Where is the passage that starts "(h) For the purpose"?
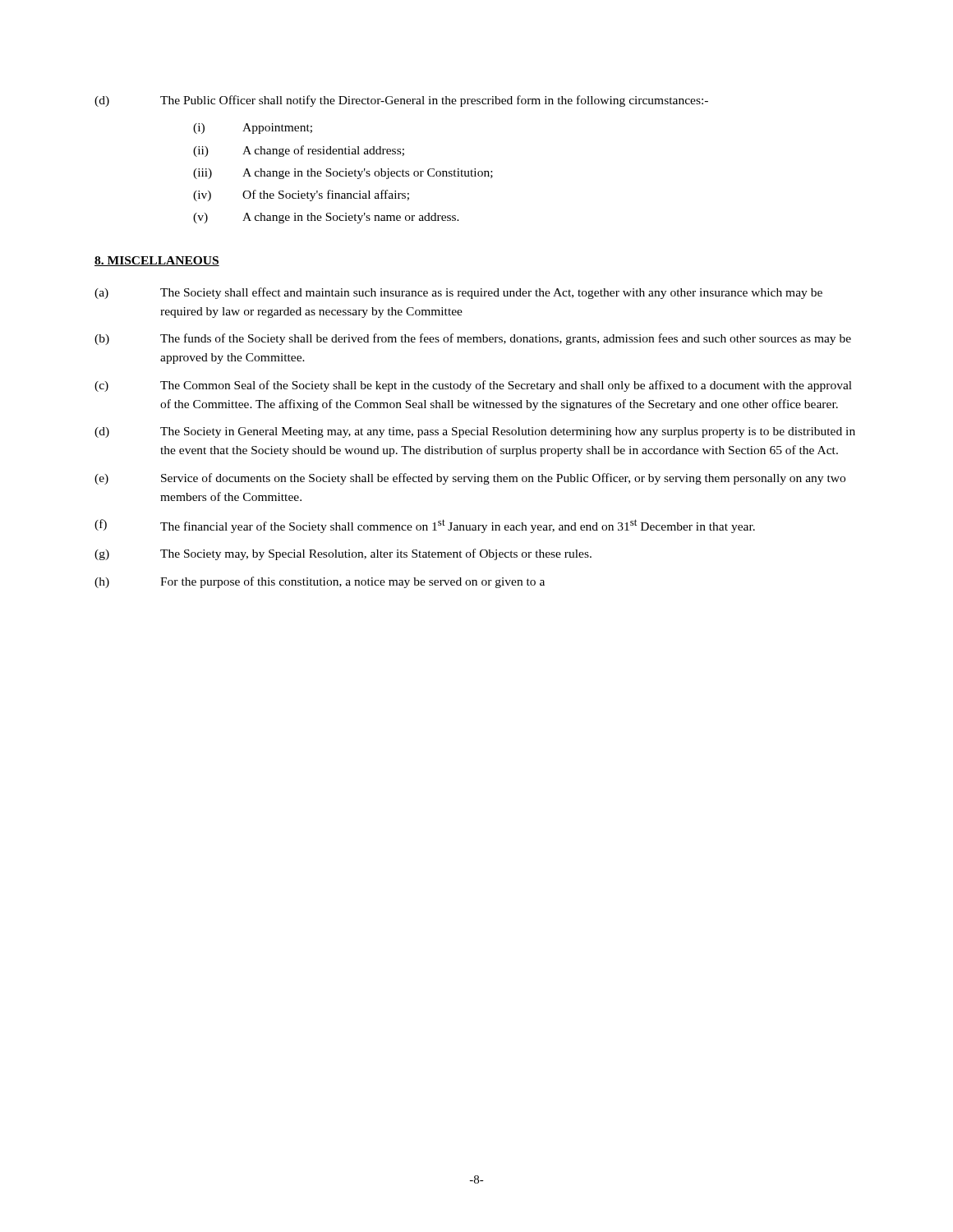This screenshot has height=1232, width=953. 476,581
